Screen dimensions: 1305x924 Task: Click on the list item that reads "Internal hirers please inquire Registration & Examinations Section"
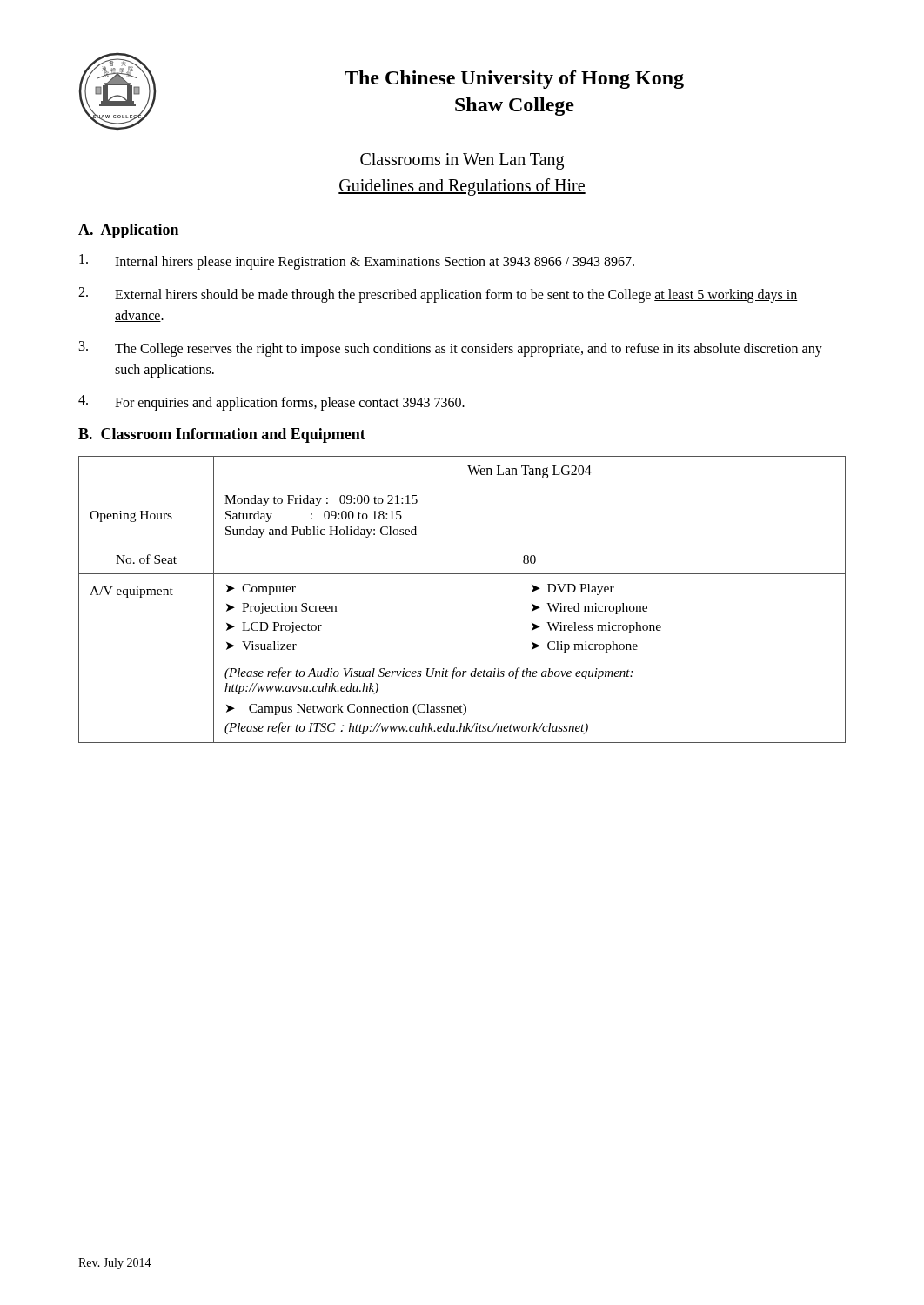click(462, 262)
